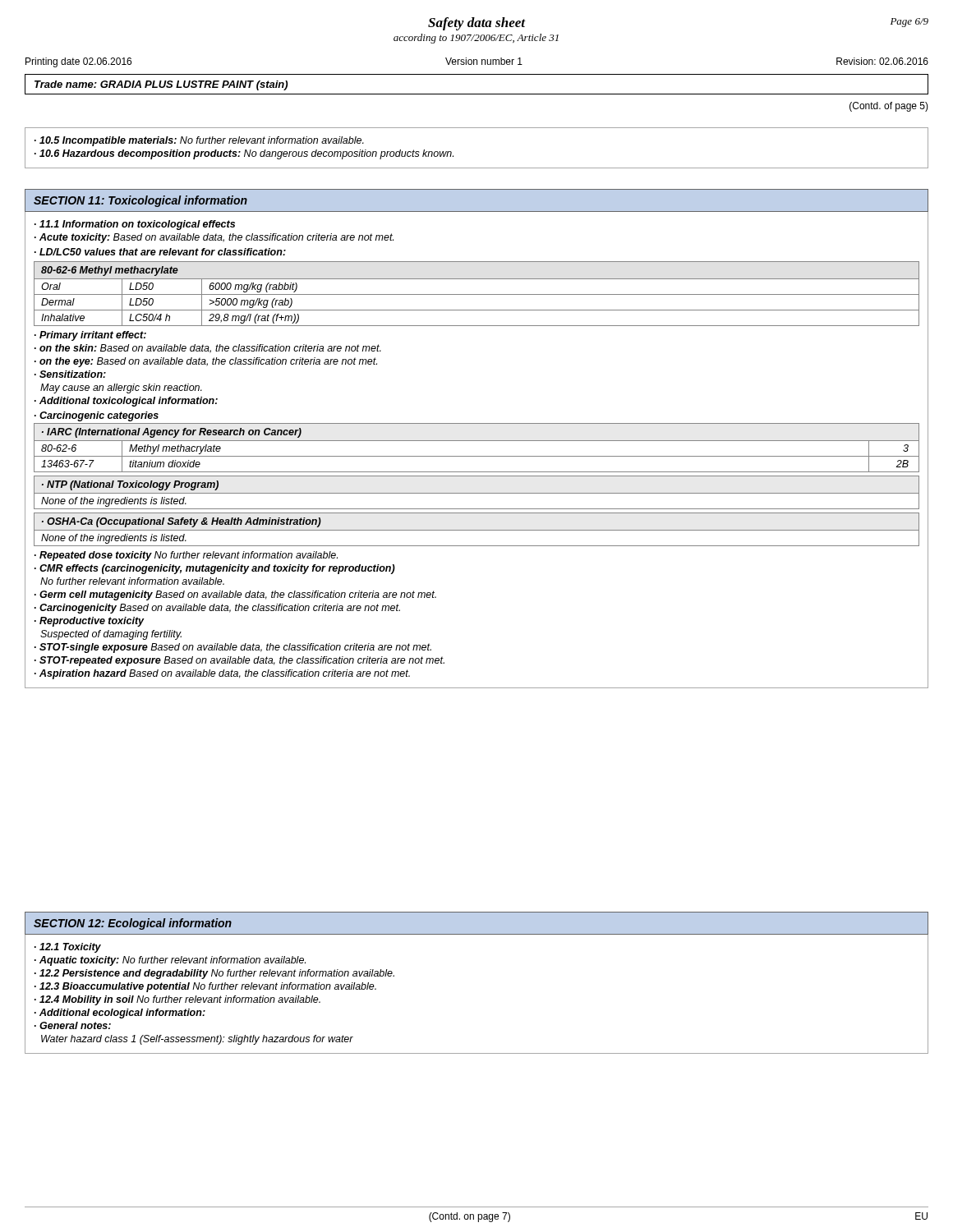Click the passage that begins "· 10.5 Incompatible materials:"

(199, 141)
